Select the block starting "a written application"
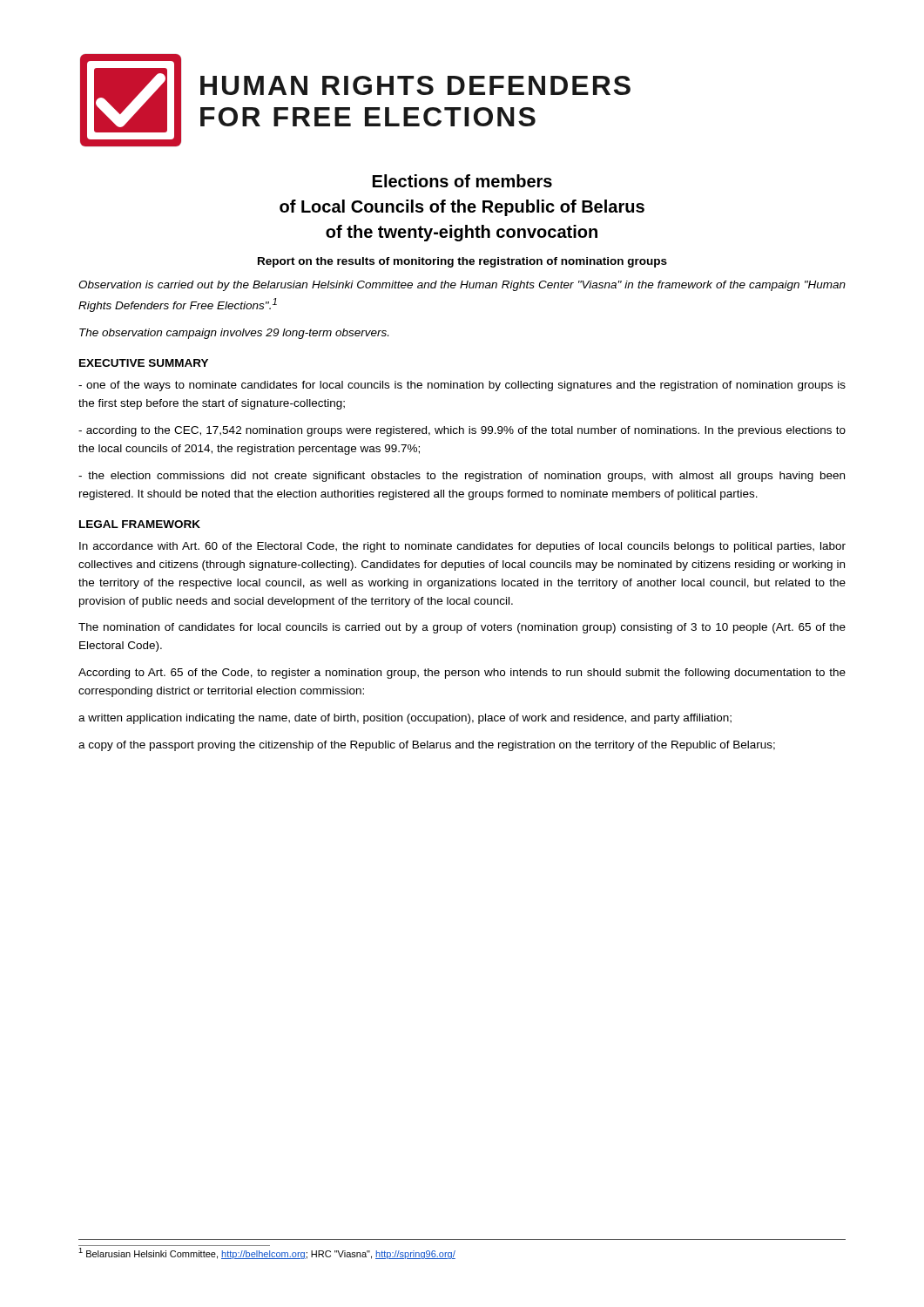924x1307 pixels. 405,718
